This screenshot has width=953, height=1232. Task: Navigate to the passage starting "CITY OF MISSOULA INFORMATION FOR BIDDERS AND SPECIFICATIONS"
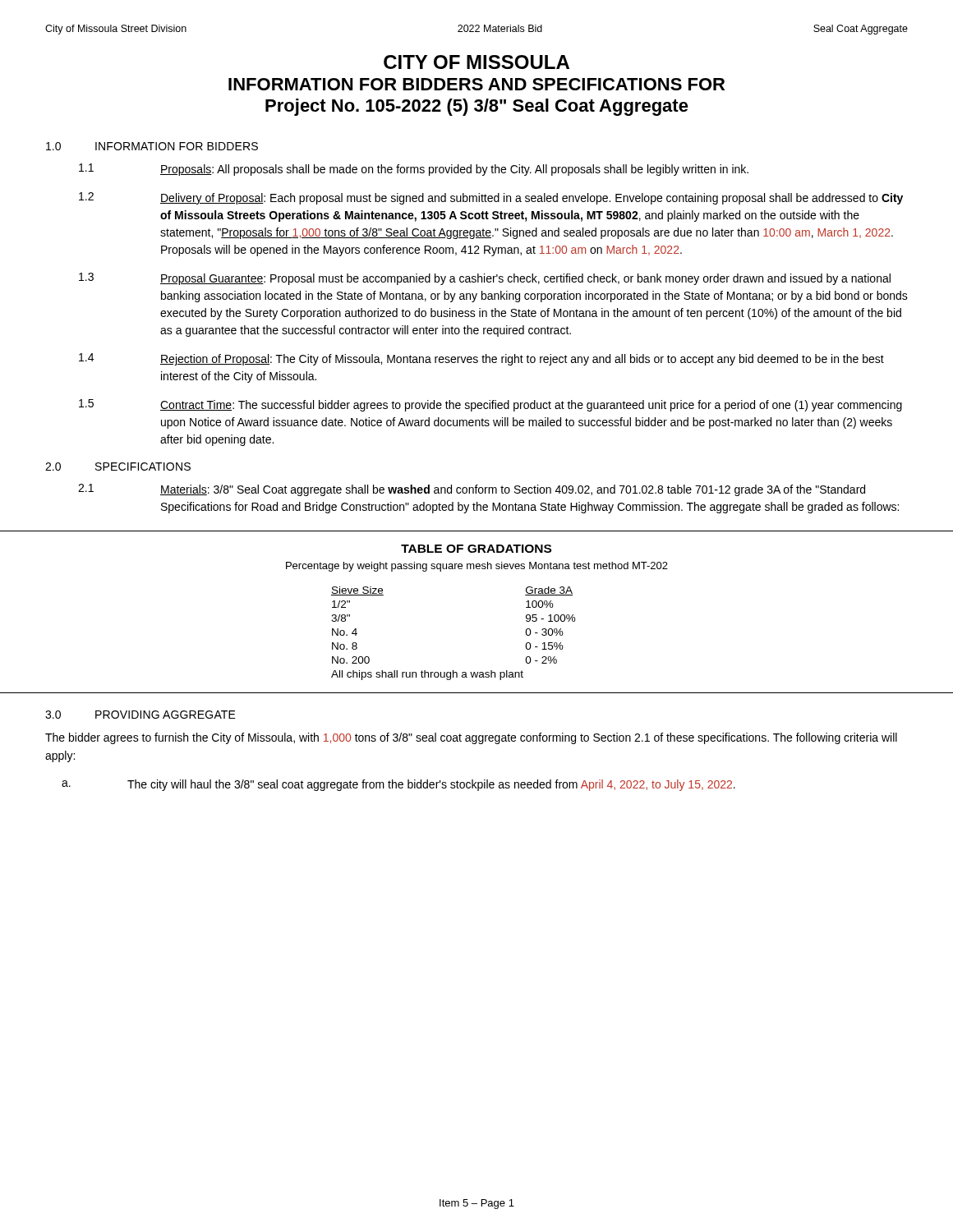476,84
